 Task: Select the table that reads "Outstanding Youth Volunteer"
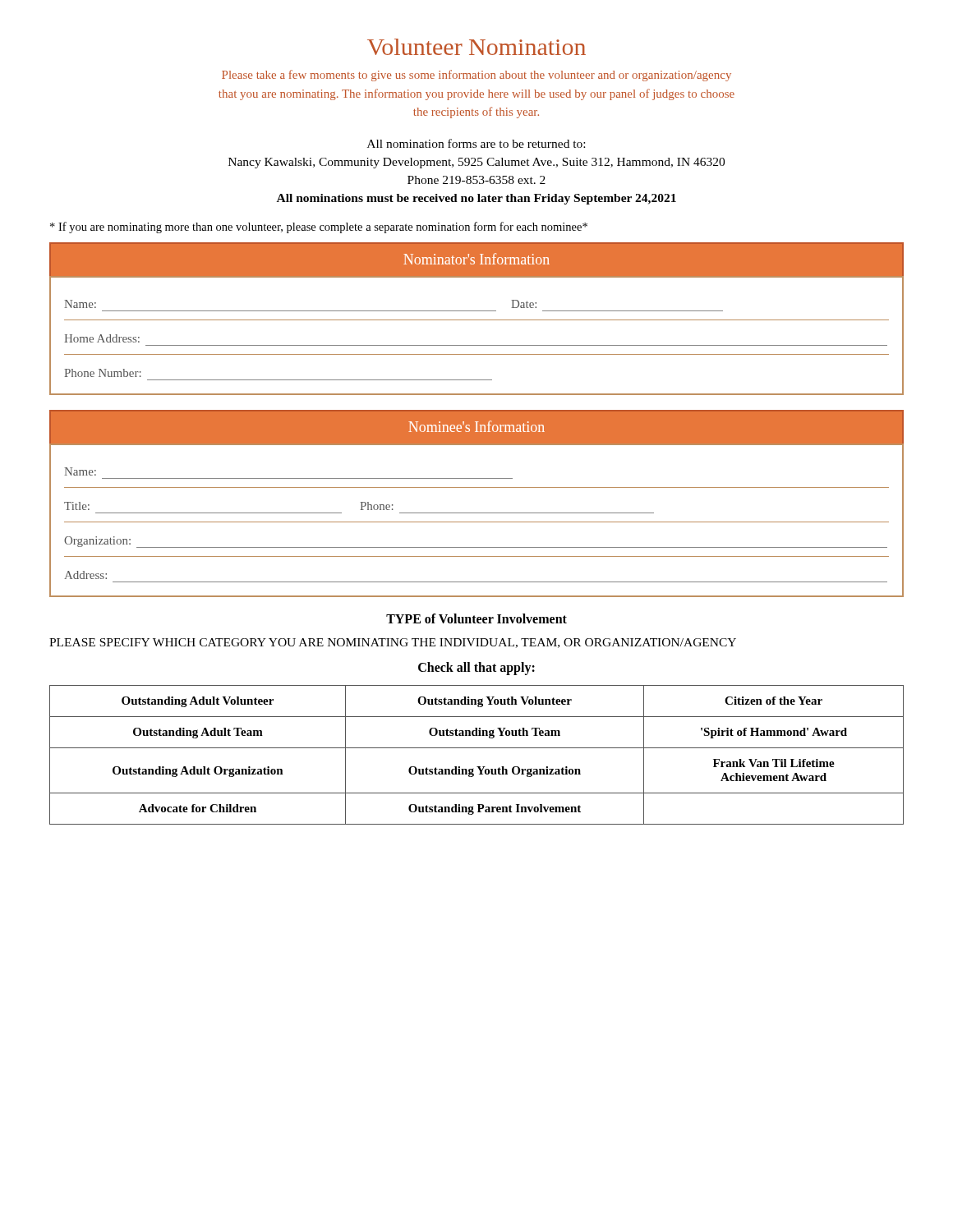(476, 755)
